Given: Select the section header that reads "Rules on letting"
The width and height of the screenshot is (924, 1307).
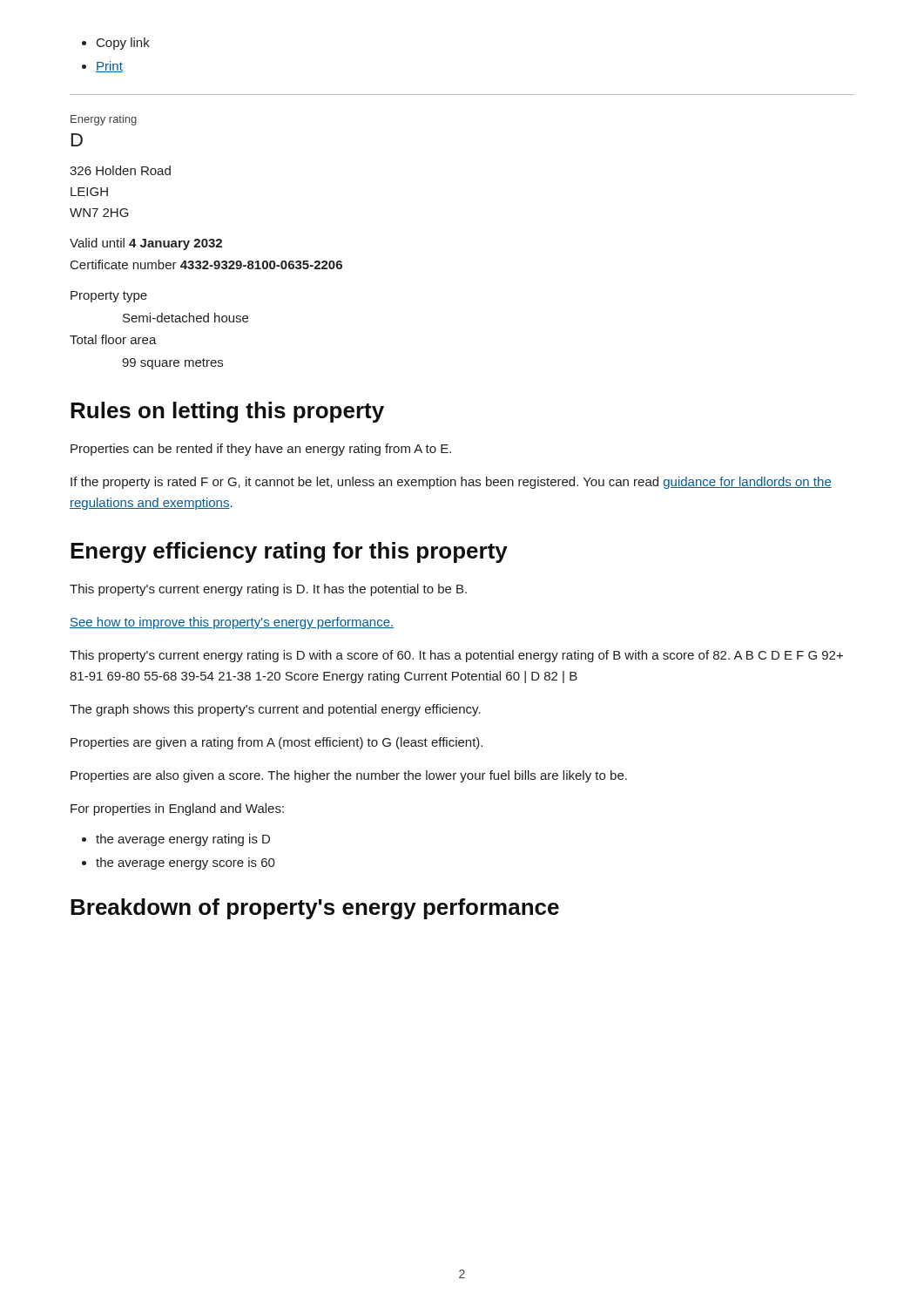Looking at the screenshot, I should tap(227, 410).
